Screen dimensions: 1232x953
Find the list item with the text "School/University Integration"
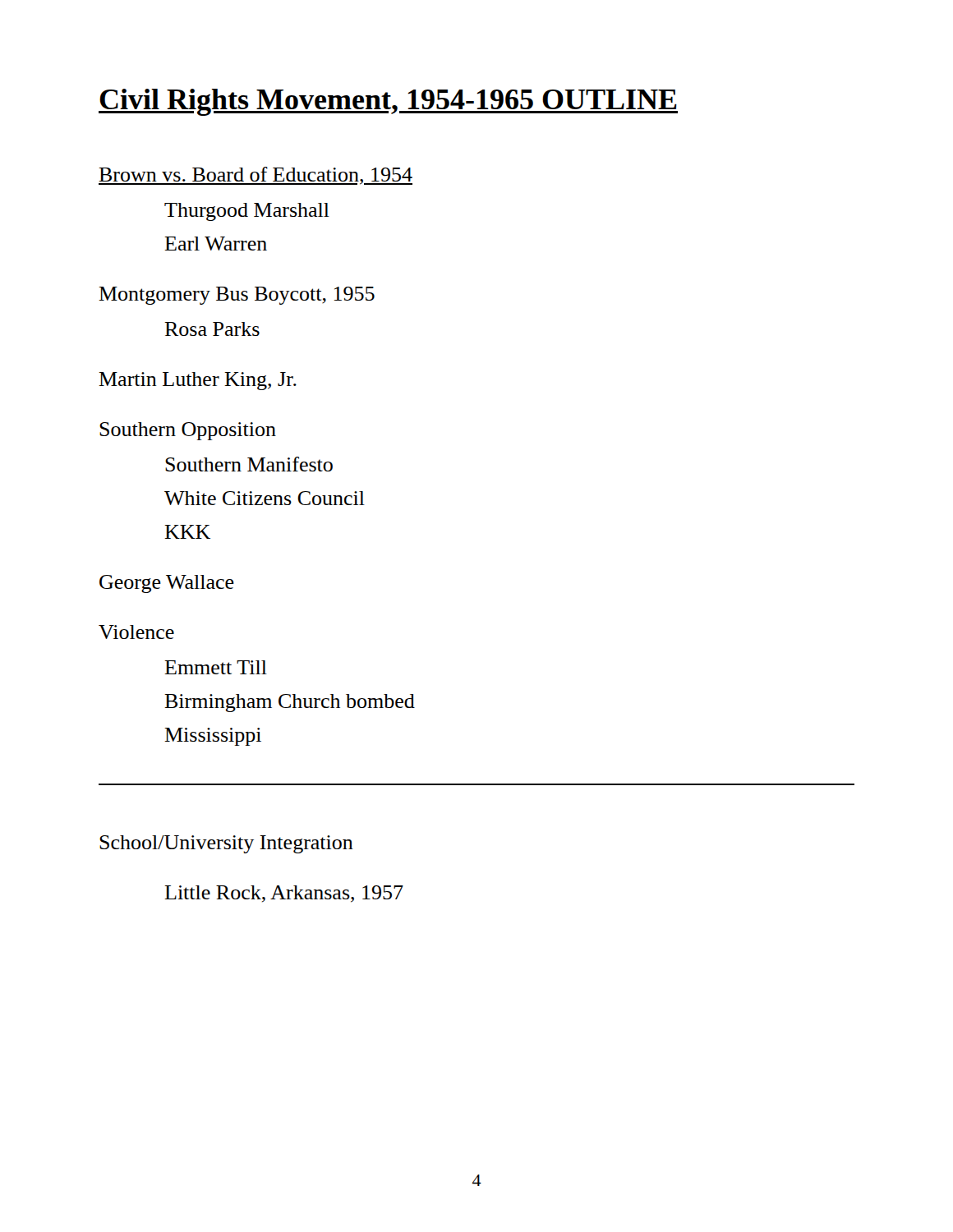pos(226,844)
